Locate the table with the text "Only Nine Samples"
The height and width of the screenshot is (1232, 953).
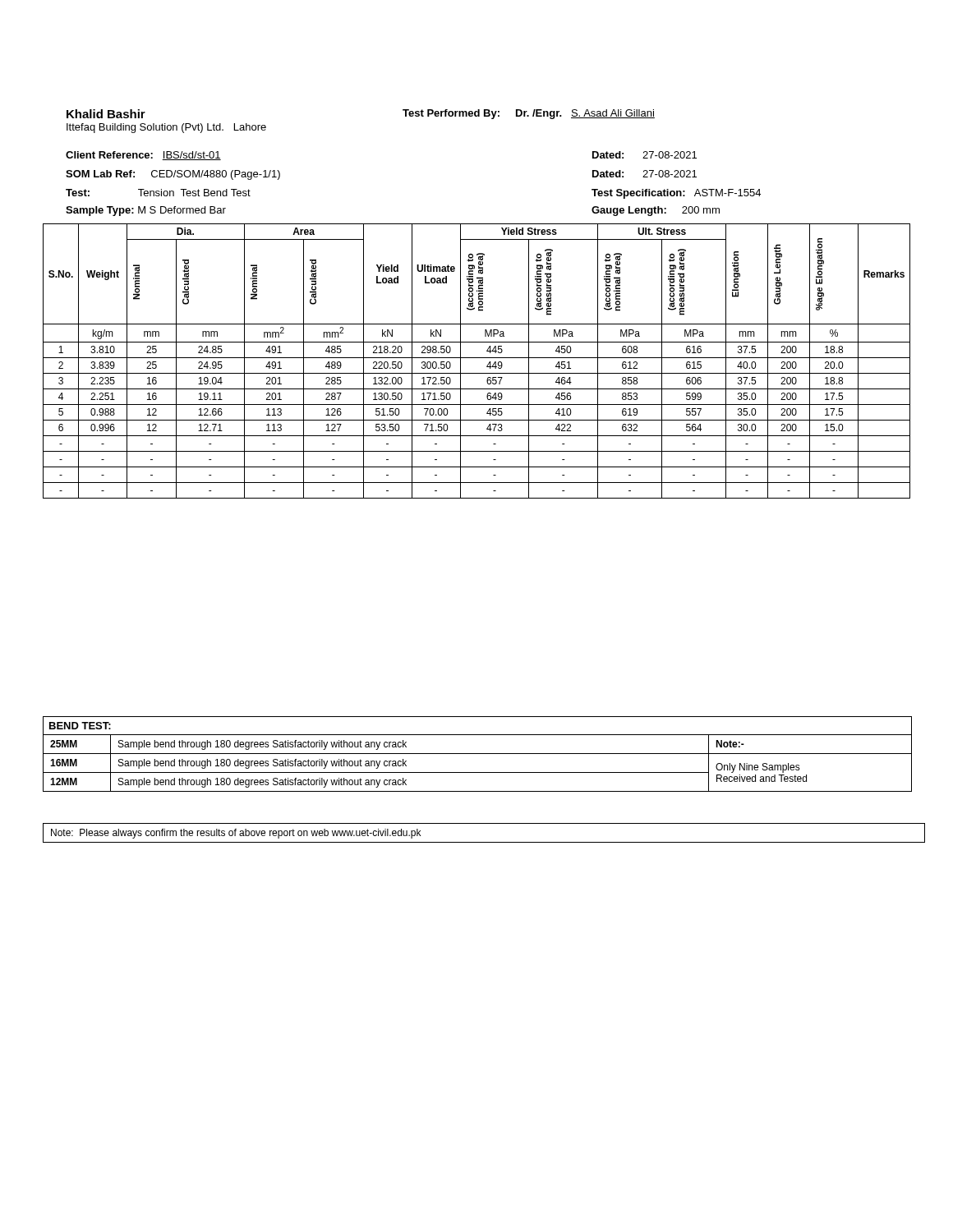[477, 754]
